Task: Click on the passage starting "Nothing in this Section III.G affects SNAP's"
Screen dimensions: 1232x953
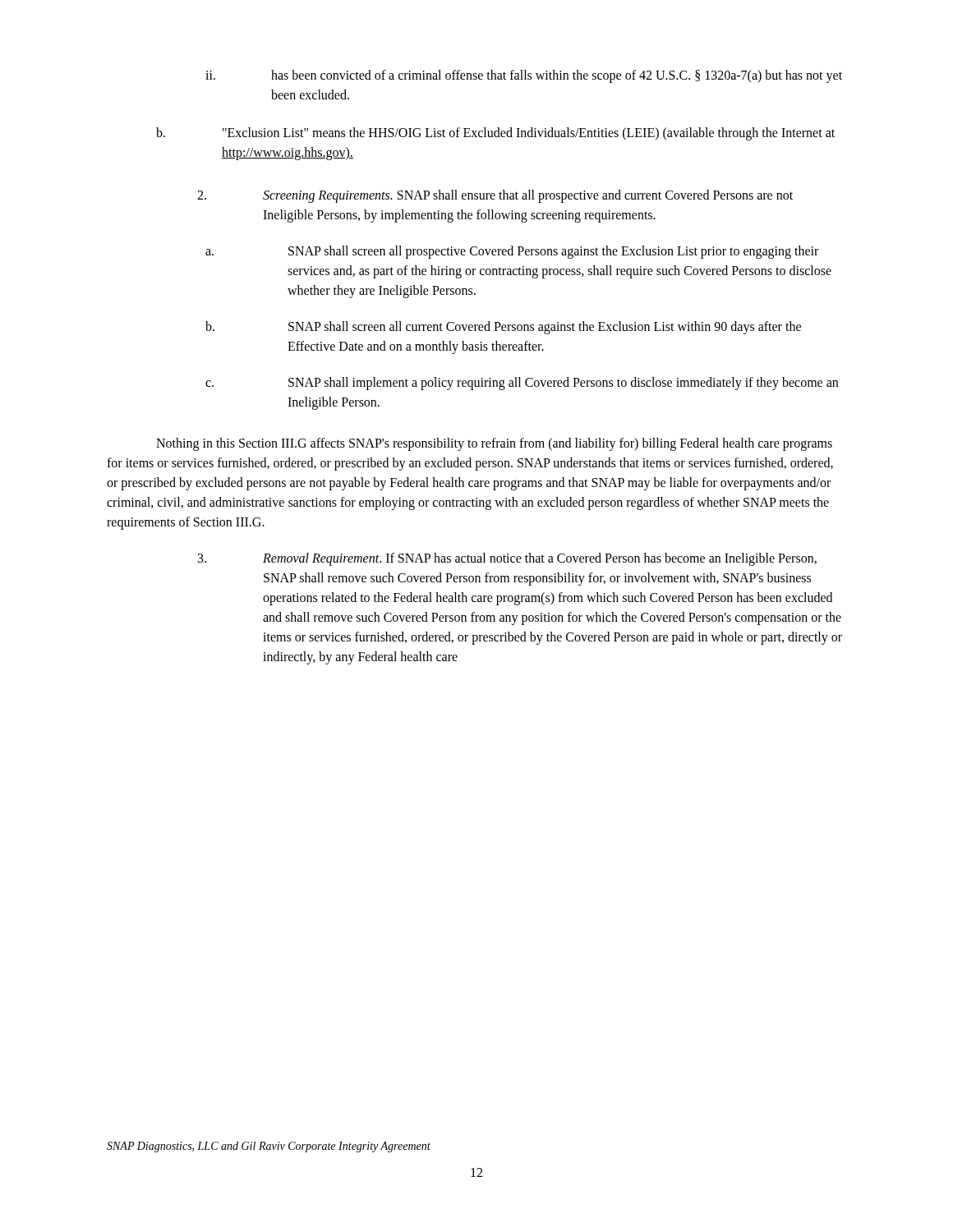Action: pyautogui.click(x=470, y=483)
